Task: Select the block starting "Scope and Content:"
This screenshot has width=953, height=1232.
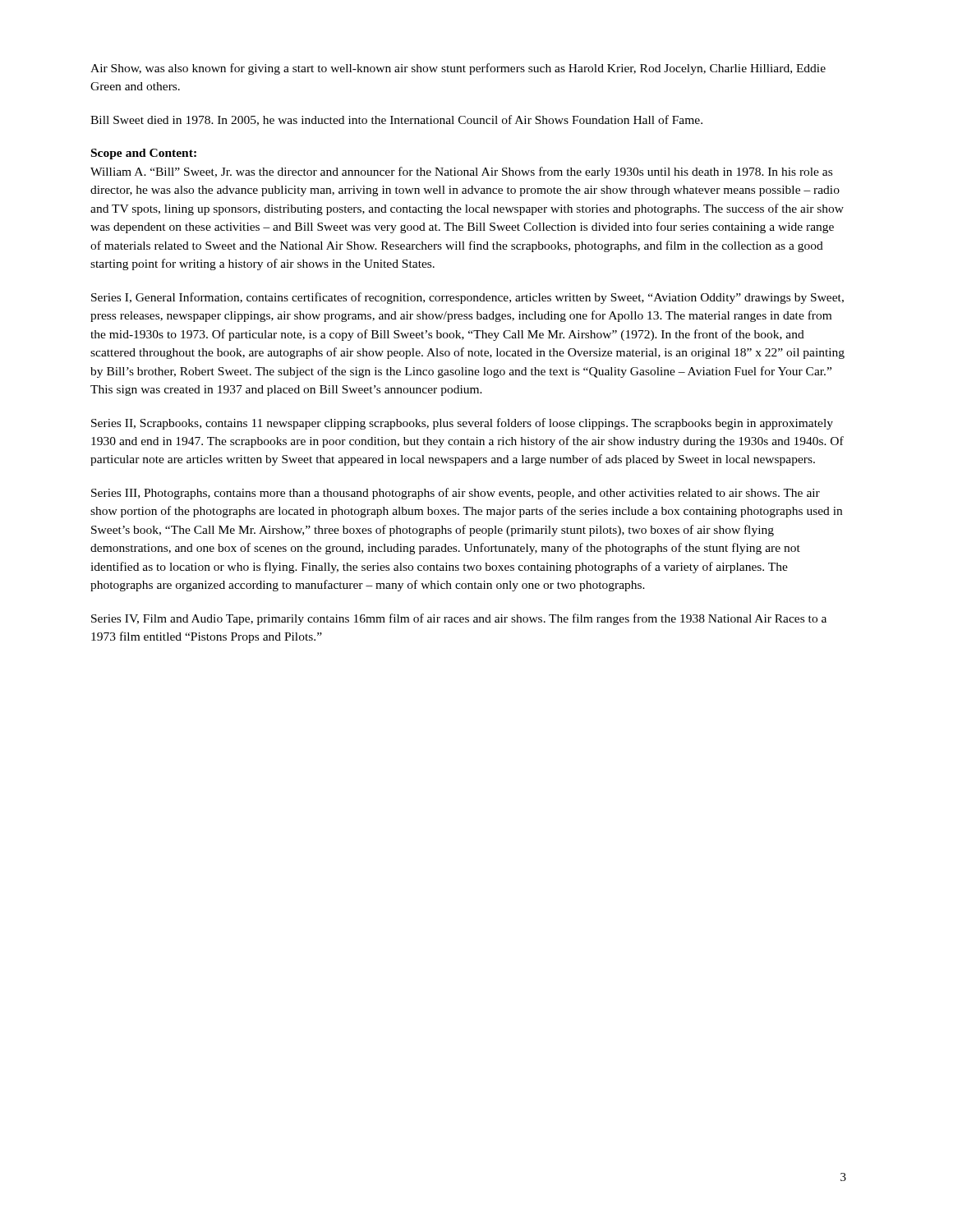Action: (x=144, y=153)
